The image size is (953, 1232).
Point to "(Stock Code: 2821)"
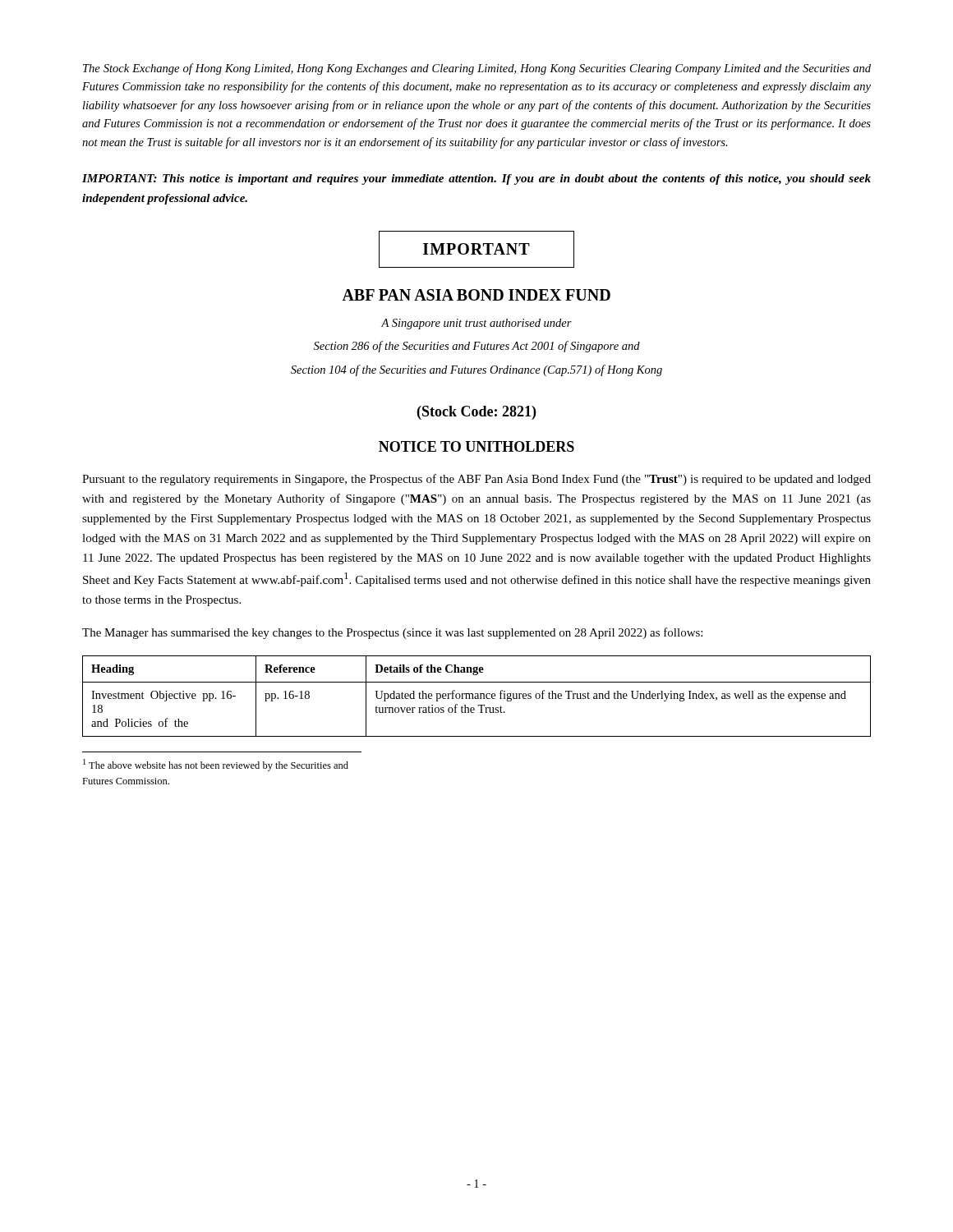coord(476,411)
